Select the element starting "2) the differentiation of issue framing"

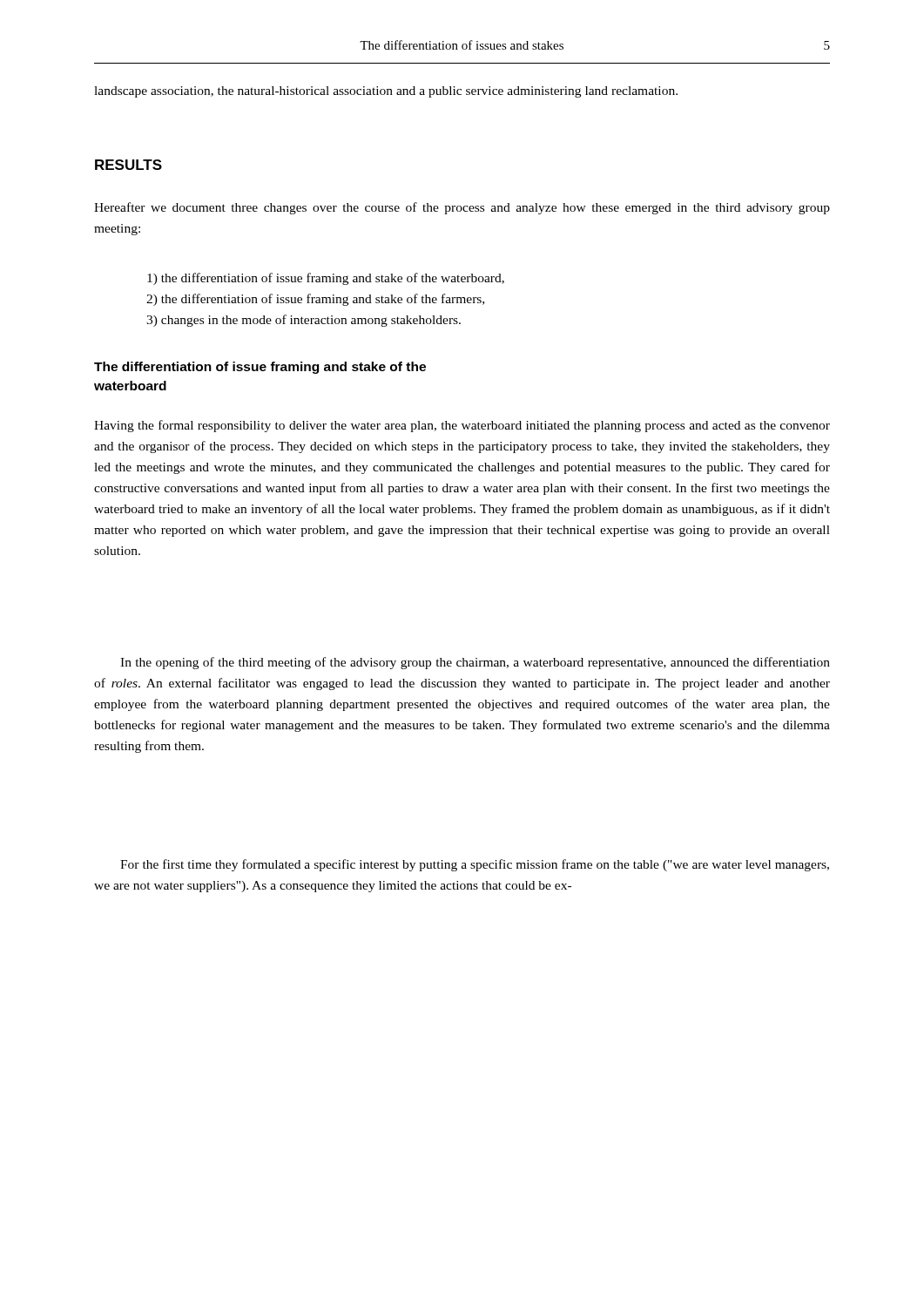click(316, 298)
